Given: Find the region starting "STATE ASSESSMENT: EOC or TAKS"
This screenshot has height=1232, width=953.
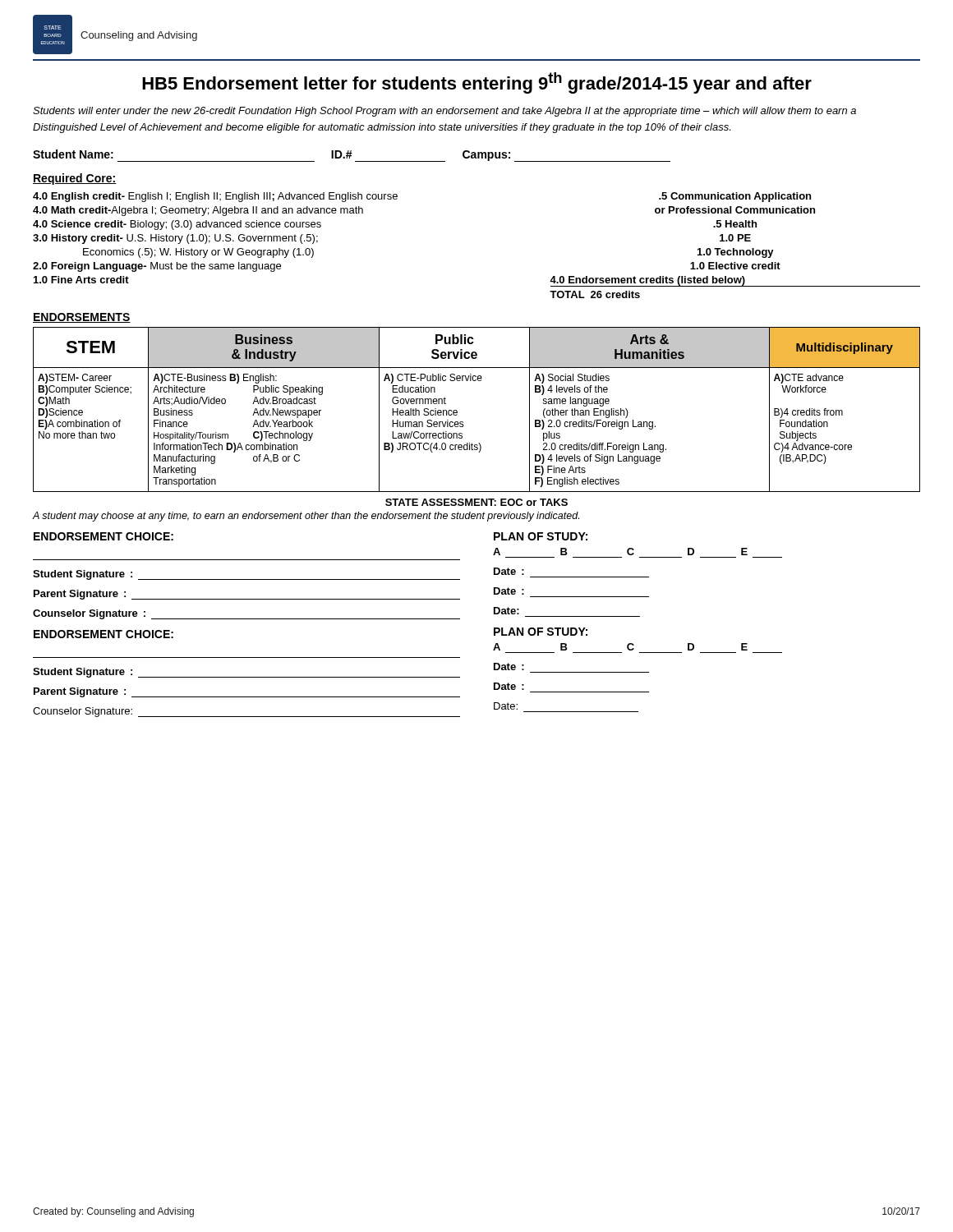Looking at the screenshot, I should 476,502.
